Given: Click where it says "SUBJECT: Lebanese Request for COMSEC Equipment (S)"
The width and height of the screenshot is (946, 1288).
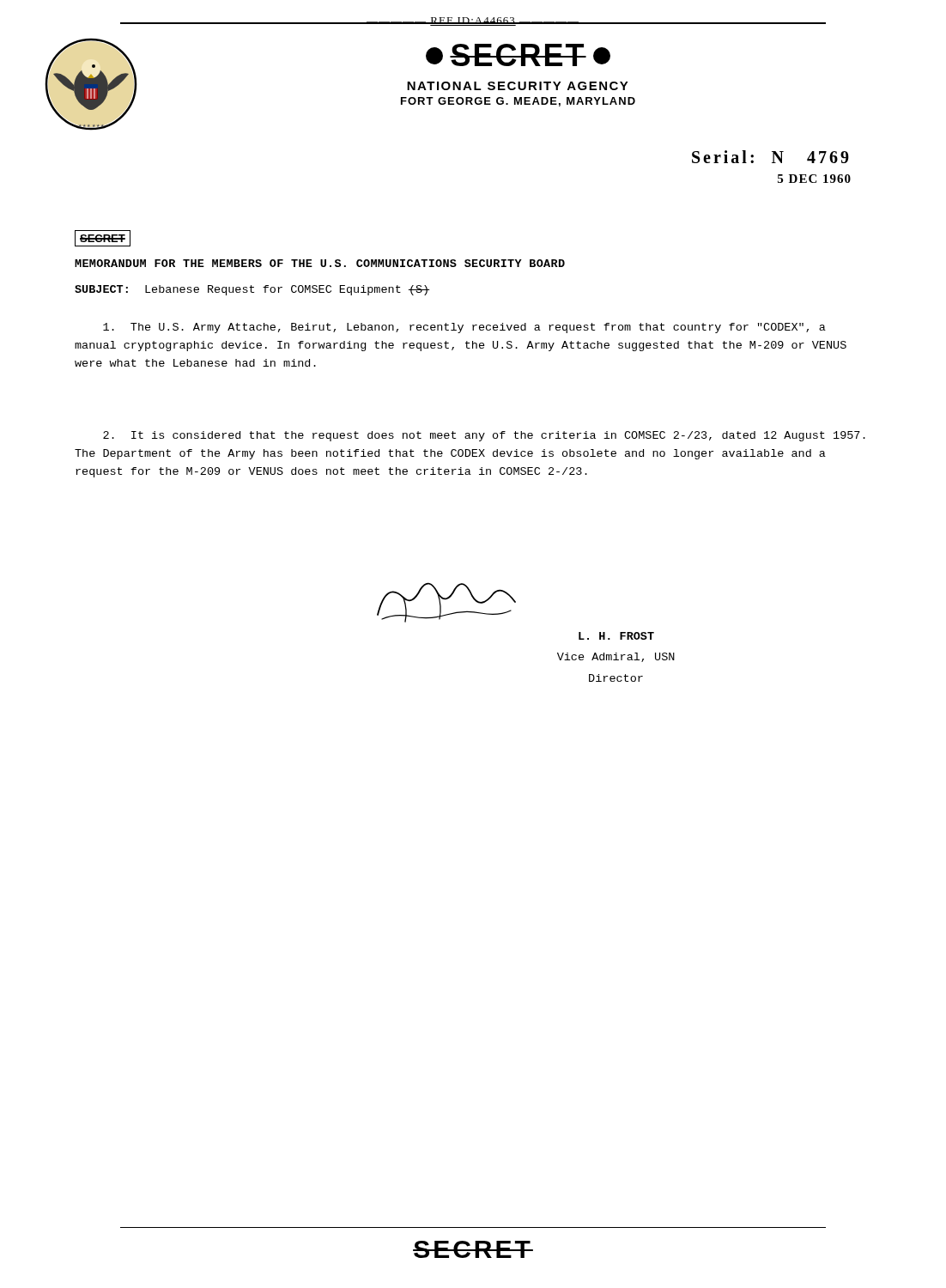Looking at the screenshot, I should (252, 290).
